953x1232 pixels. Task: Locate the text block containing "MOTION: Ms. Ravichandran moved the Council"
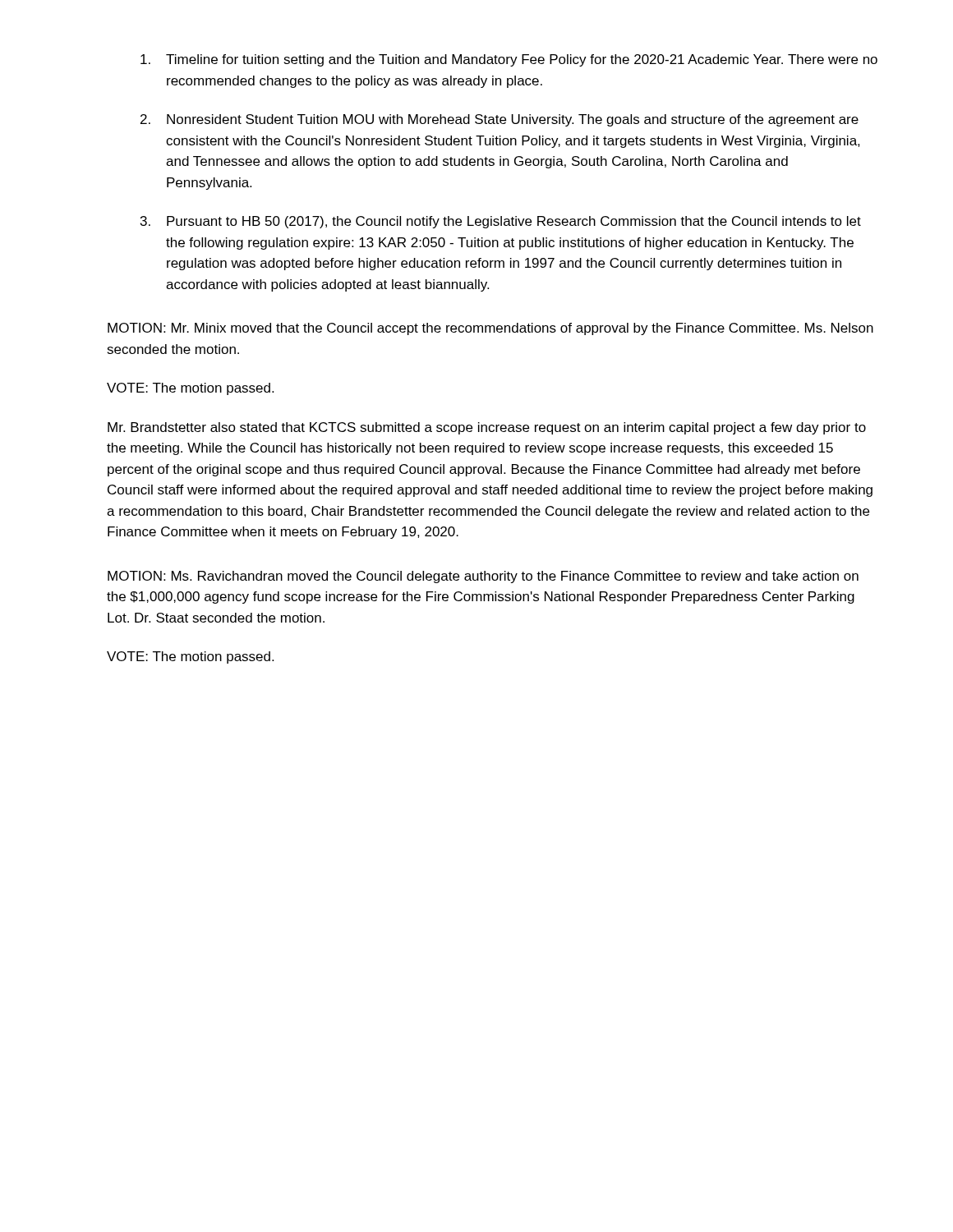[483, 597]
